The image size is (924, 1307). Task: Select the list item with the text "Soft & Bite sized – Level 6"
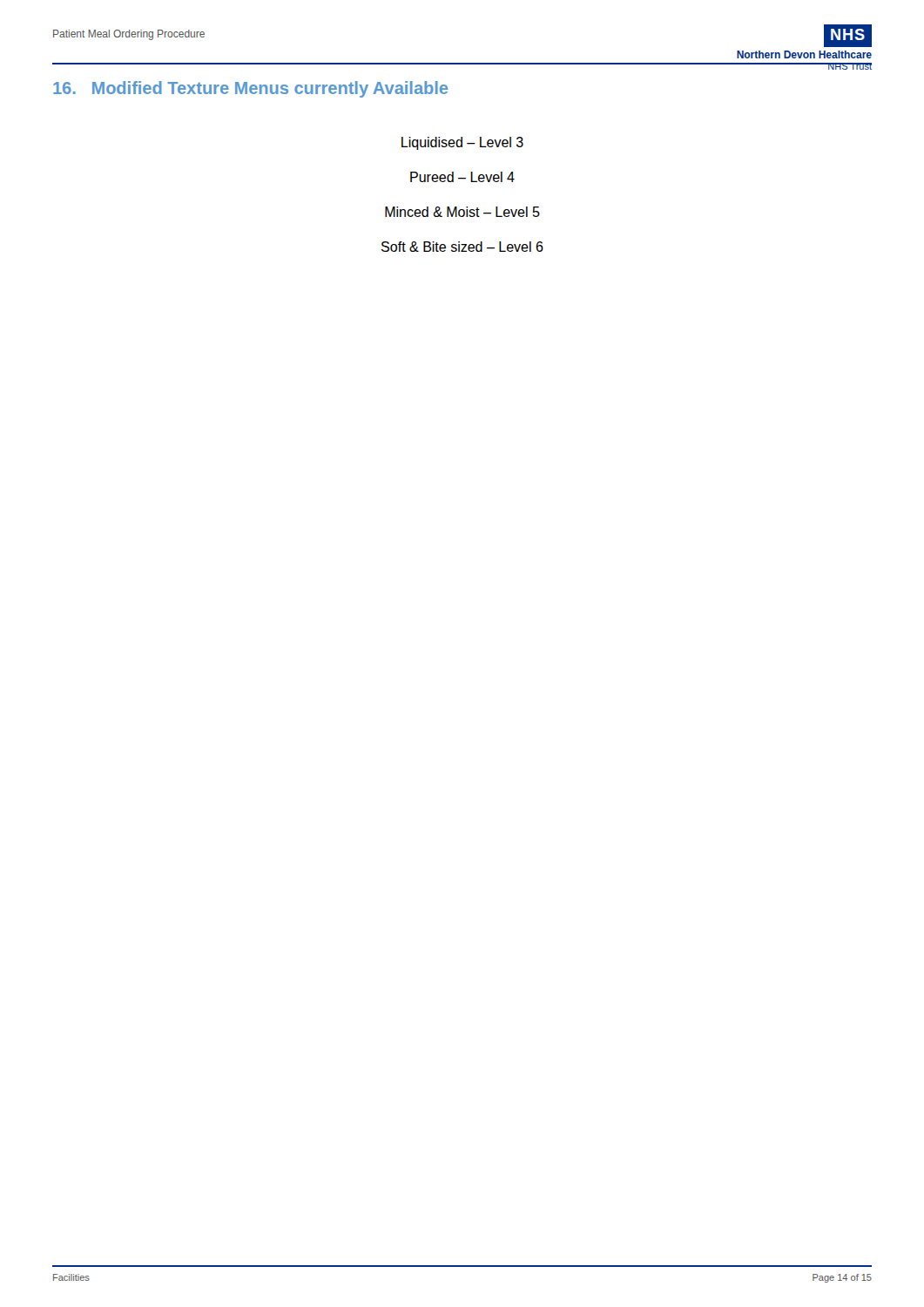[462, 247]
